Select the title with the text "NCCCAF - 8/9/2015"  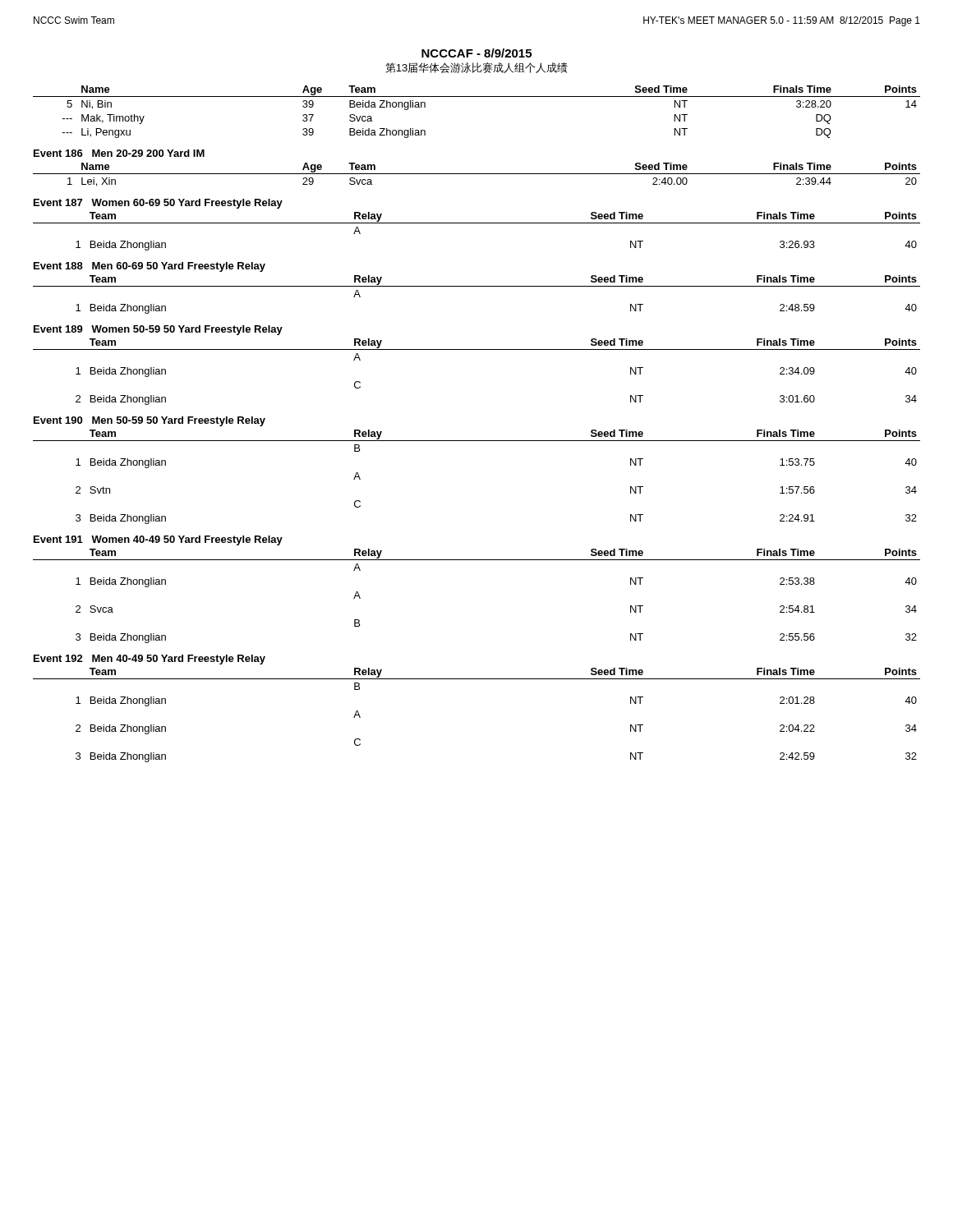[x=476, y=53]
